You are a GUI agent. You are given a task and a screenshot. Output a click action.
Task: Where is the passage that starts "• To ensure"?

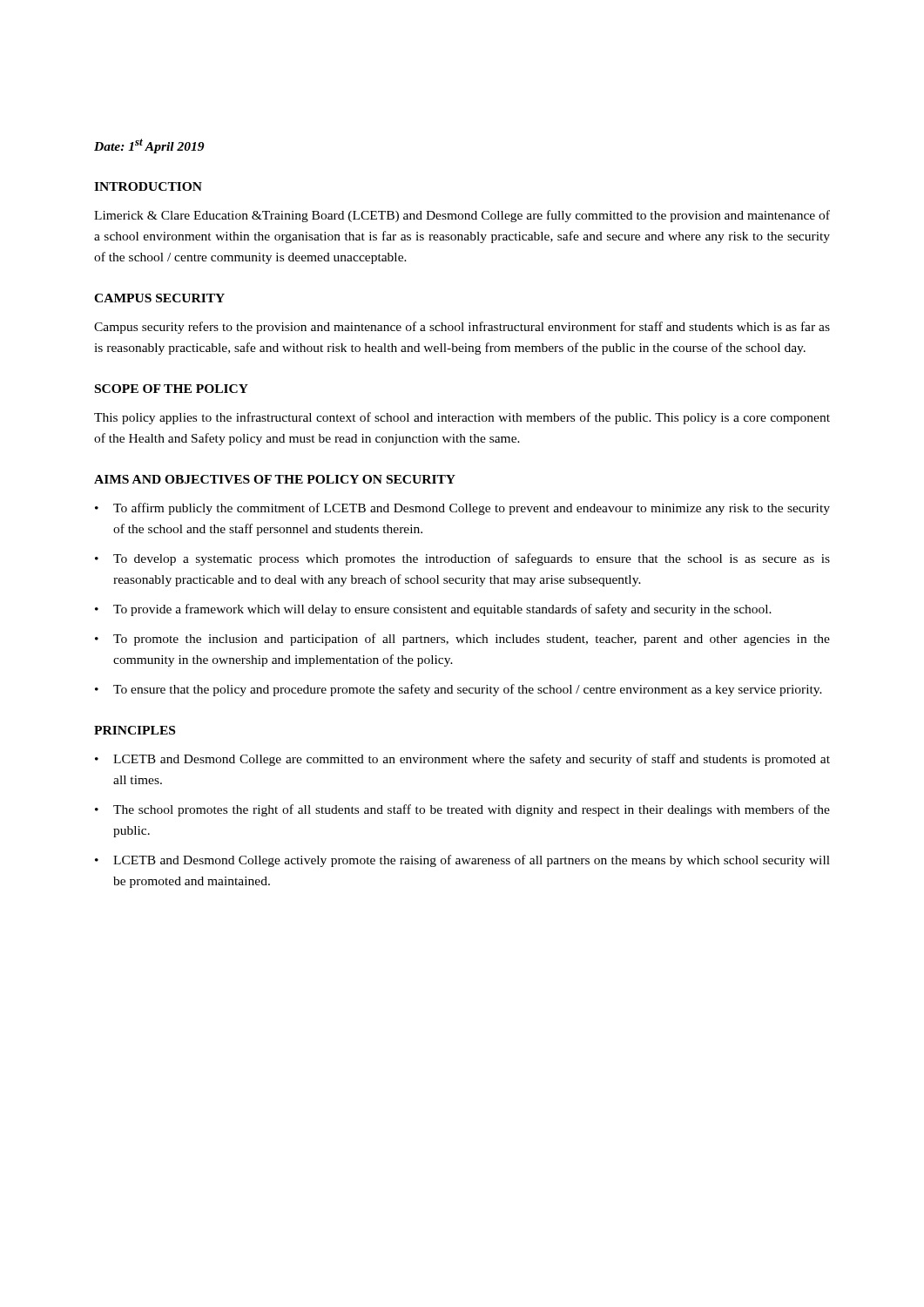462,690
